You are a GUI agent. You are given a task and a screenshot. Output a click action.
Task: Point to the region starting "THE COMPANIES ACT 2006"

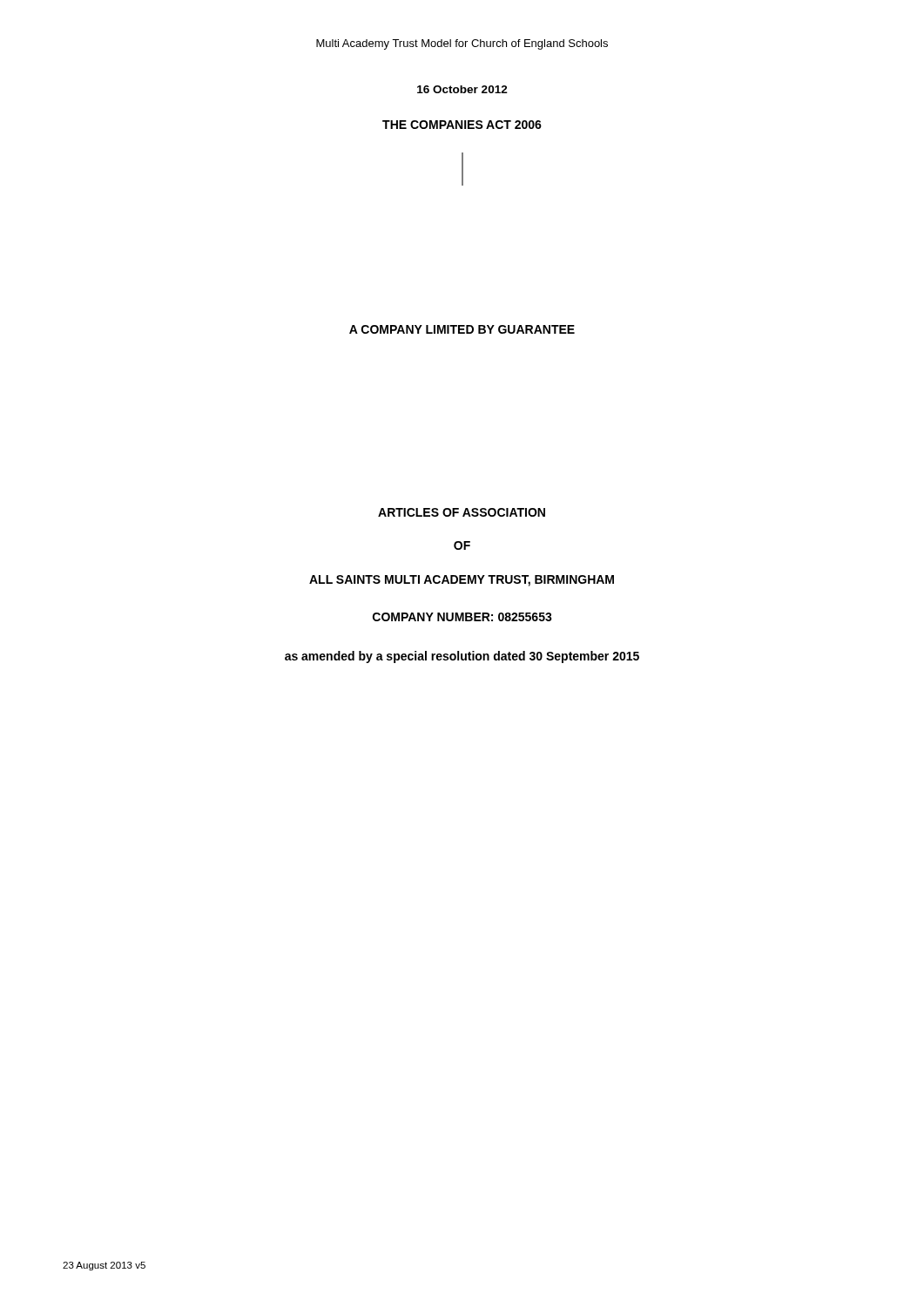pyautogui.click(x=462, y=125)
